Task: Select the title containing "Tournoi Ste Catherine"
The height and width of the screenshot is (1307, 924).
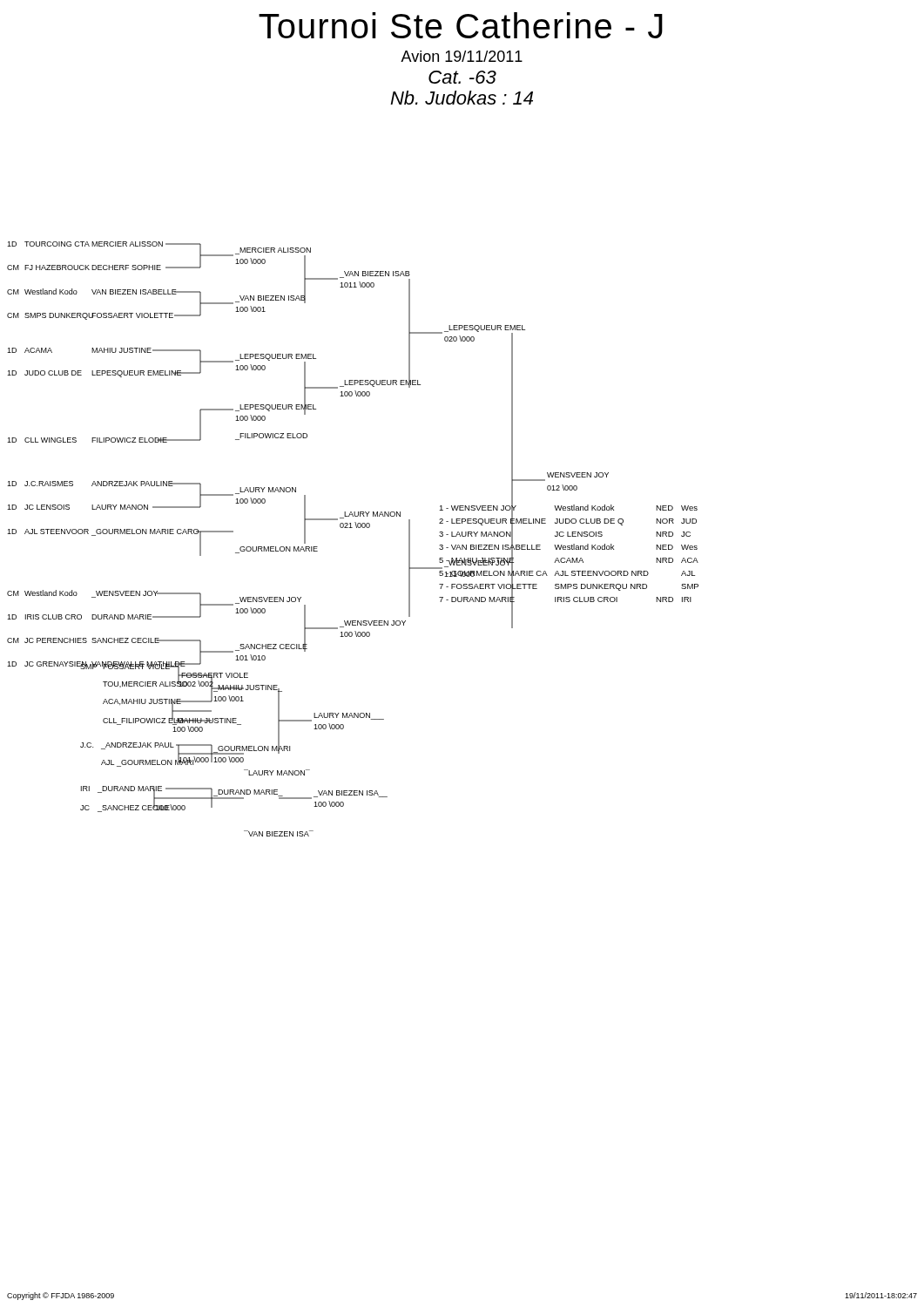Action: pos(462,27)
